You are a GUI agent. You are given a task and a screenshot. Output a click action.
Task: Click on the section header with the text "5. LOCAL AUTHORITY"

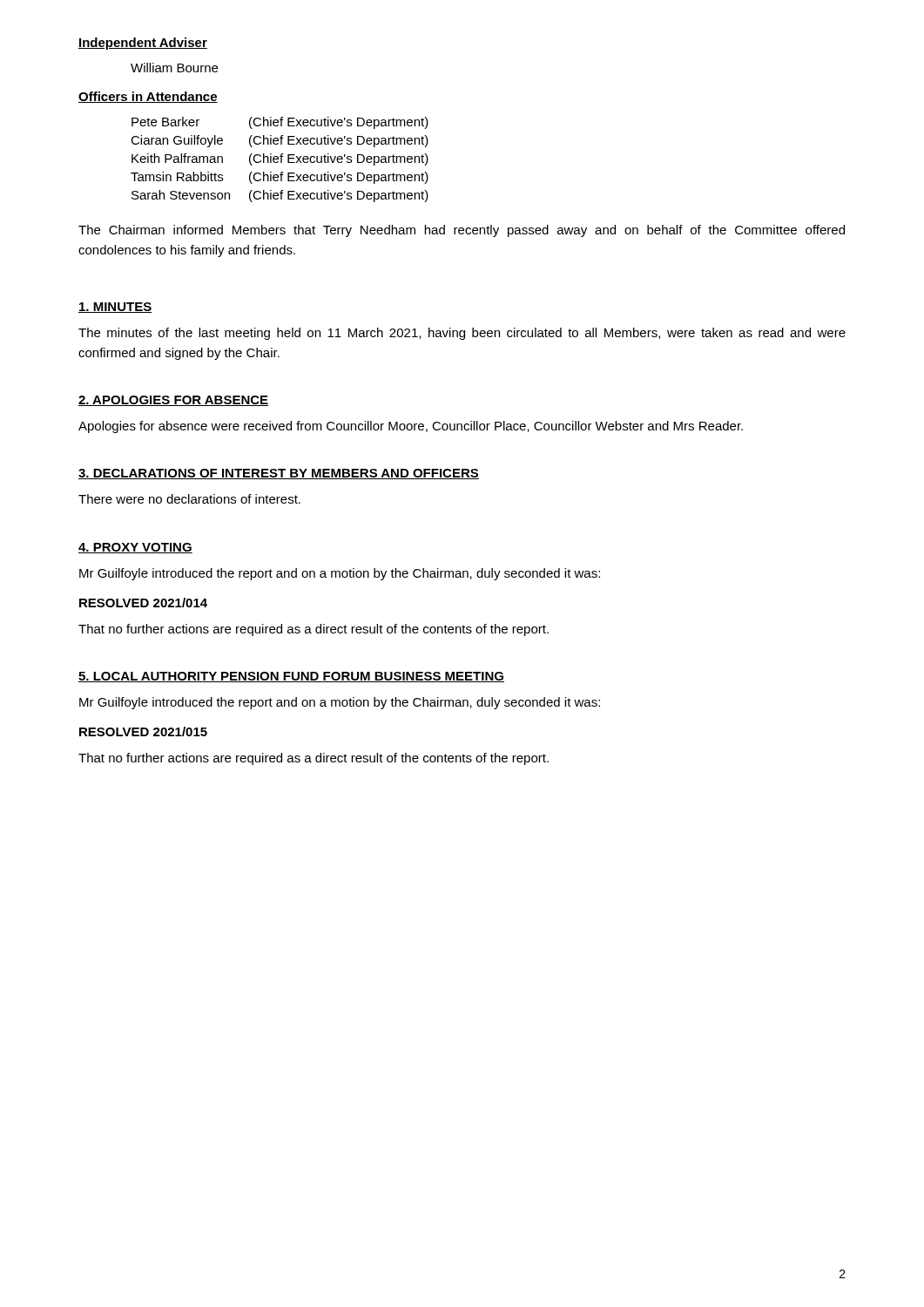tap(291, 676)
